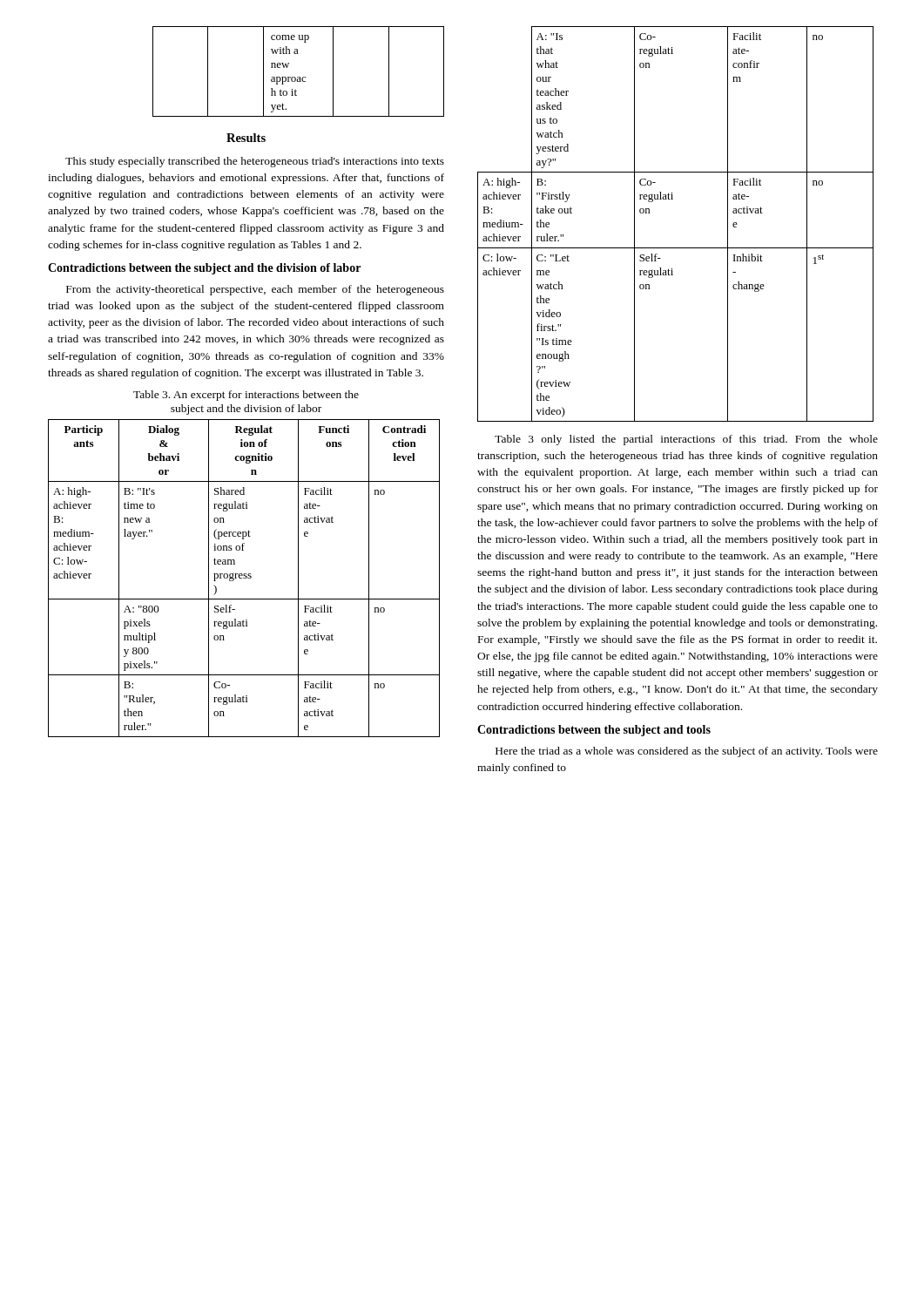Point to the text block starting "From the activity-theoretical"
Viewport: 924px width, 1307px height.
pos(246,331)
